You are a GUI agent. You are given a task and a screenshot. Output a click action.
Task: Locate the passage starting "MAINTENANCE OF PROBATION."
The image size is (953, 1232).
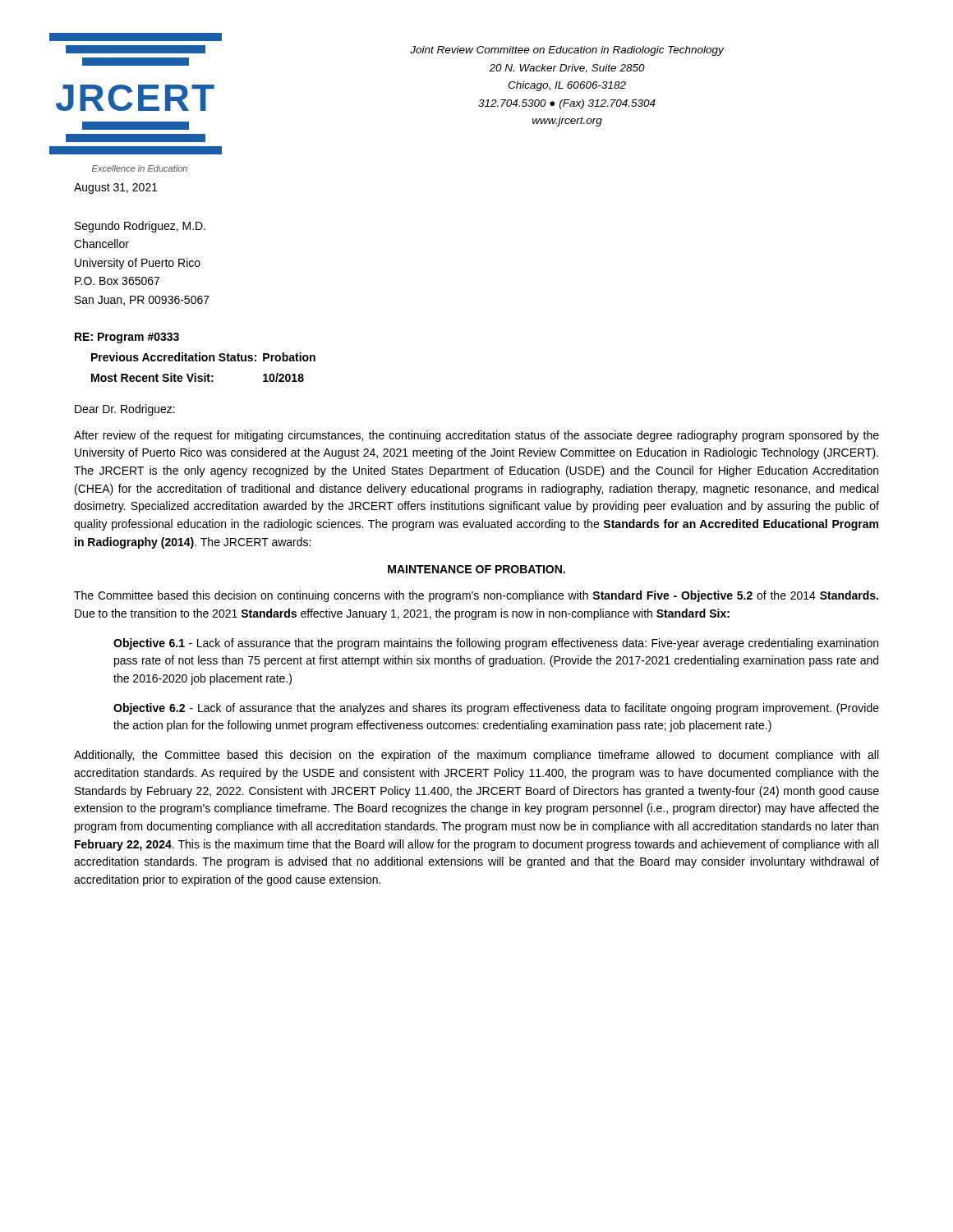(x=476, y=569)
